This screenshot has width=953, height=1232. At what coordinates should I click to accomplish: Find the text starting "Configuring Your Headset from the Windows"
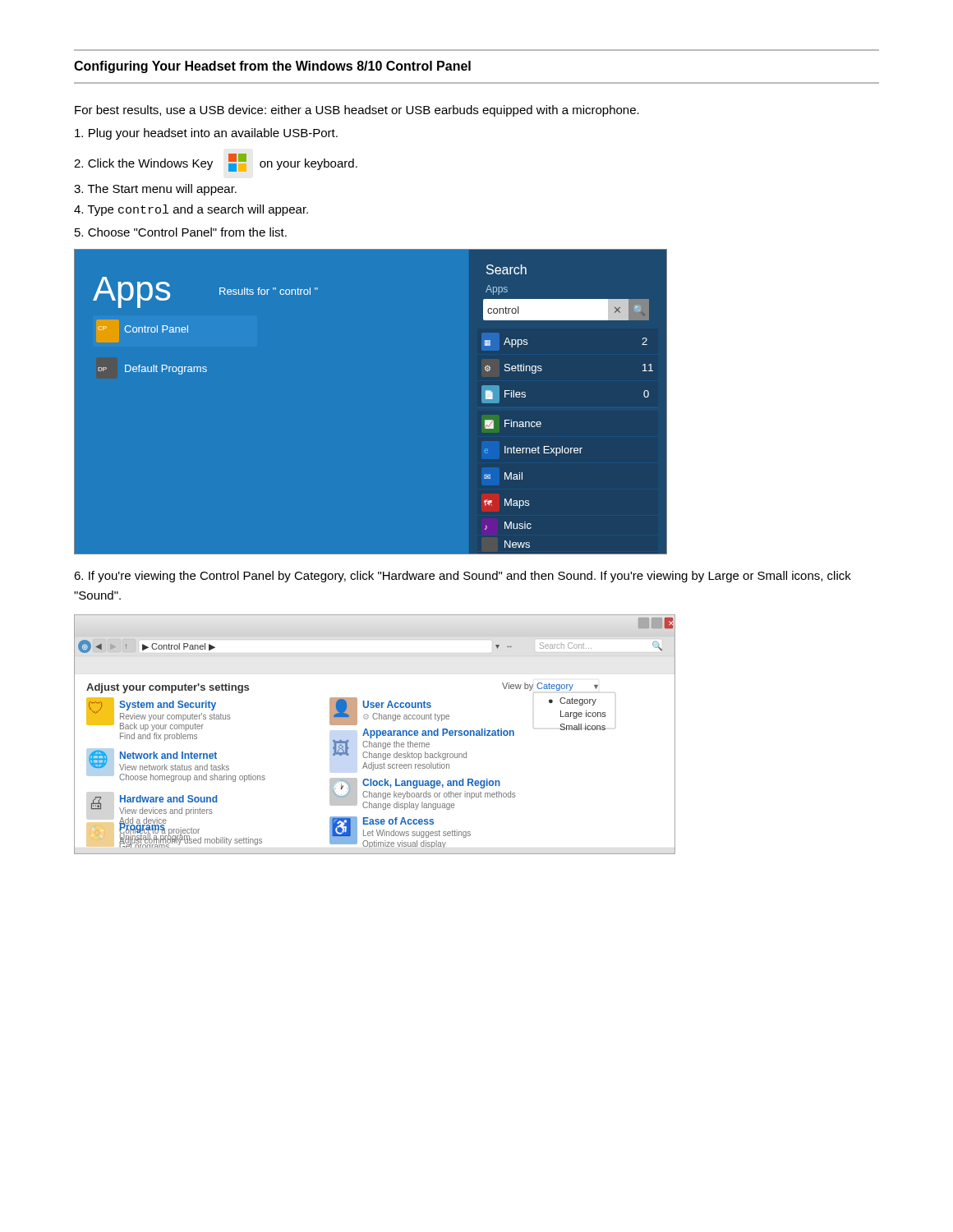[x=273, y=66]
